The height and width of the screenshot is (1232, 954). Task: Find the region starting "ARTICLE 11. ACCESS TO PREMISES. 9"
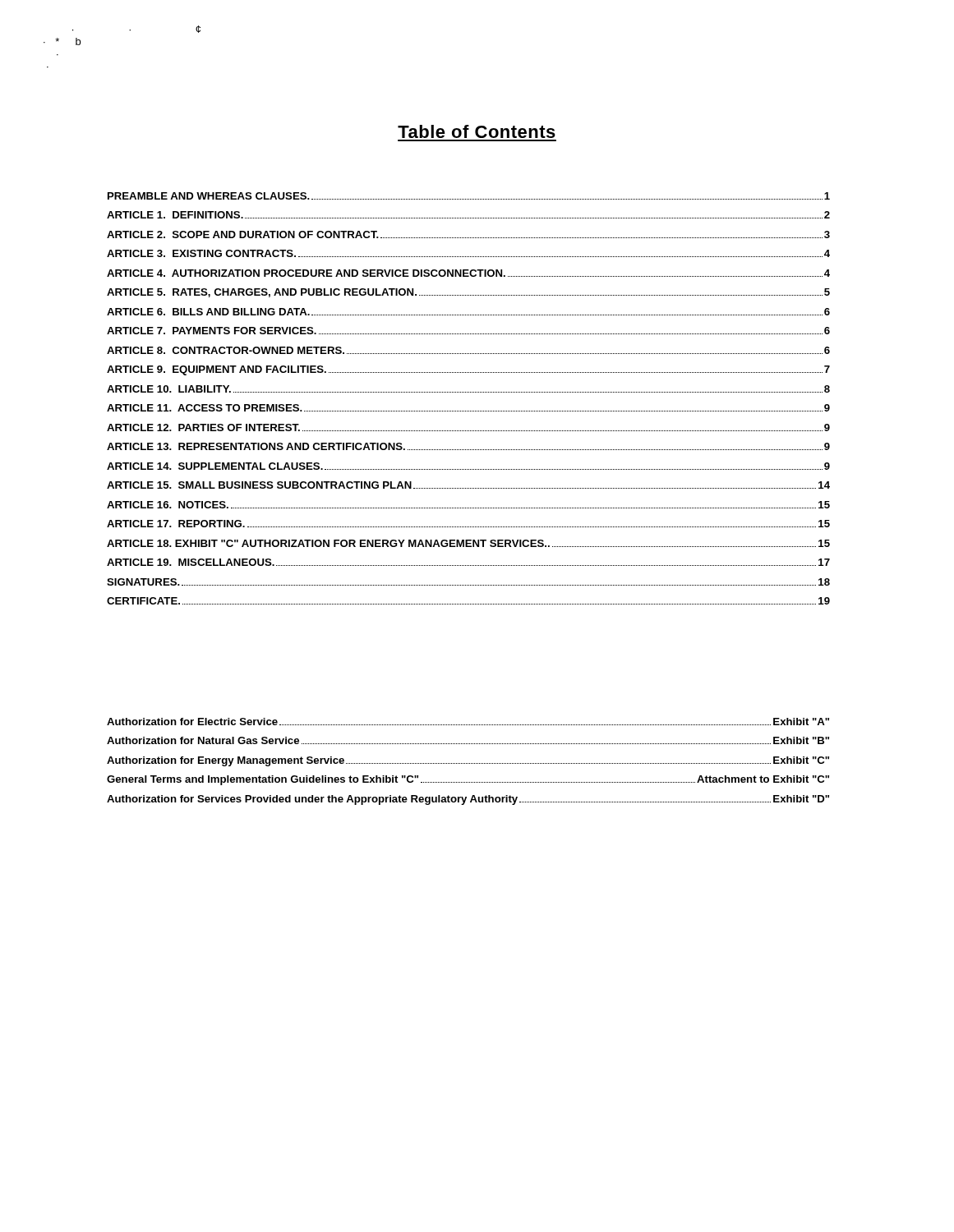[x=468, y=409]
